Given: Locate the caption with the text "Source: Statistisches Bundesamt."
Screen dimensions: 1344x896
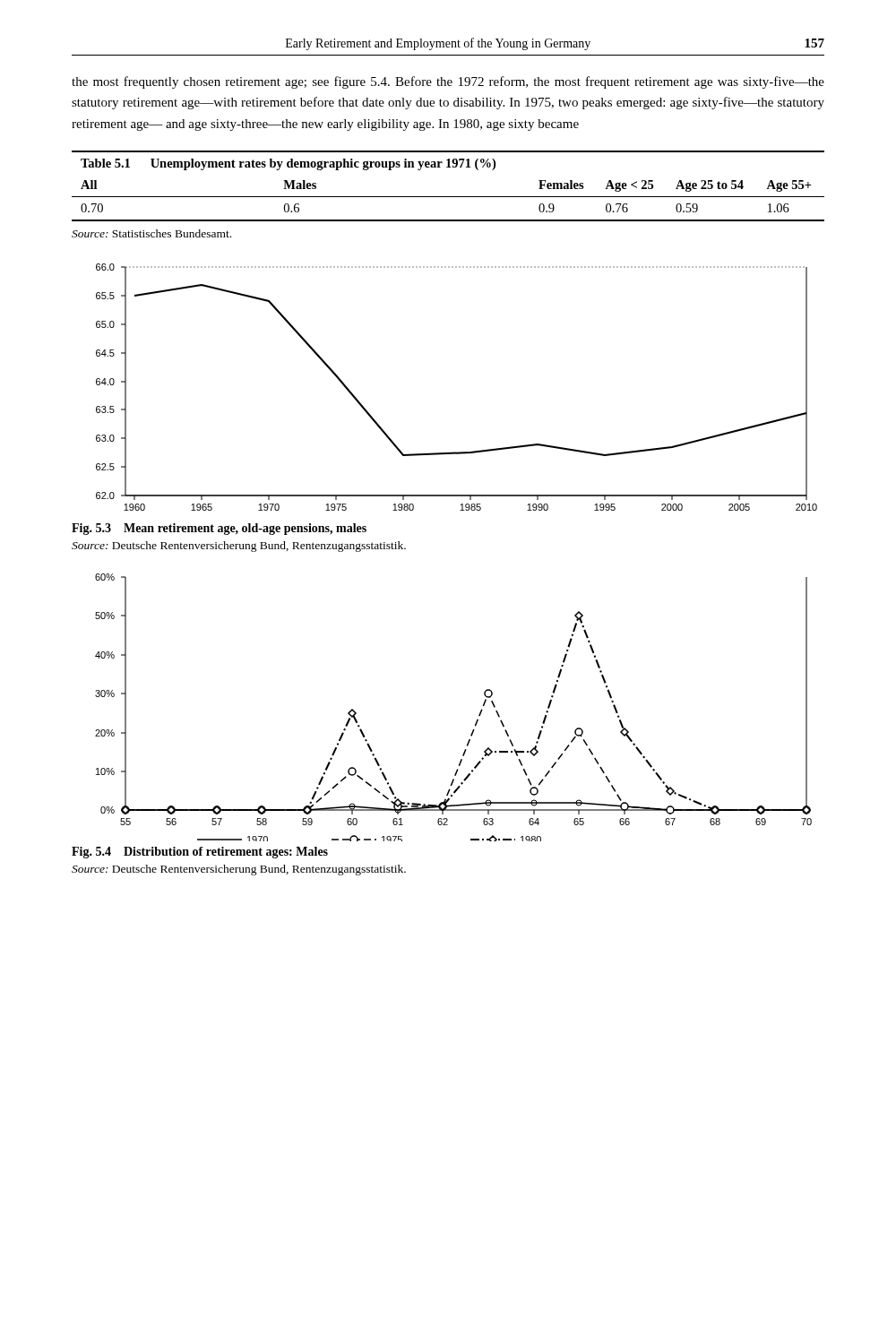Looking at the screenshot, I should (x=152, y=233).
